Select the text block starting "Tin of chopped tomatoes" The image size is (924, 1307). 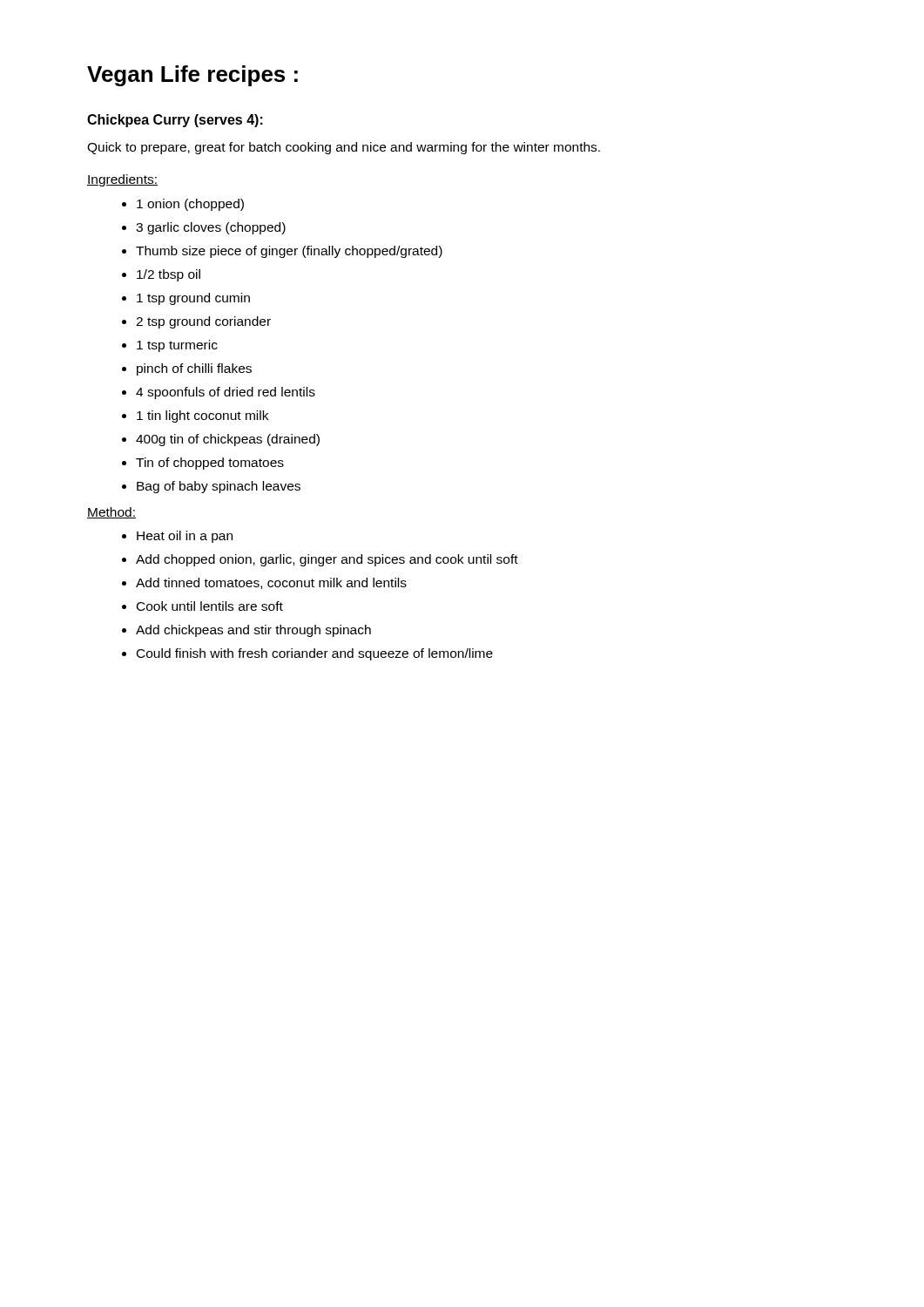210,462
